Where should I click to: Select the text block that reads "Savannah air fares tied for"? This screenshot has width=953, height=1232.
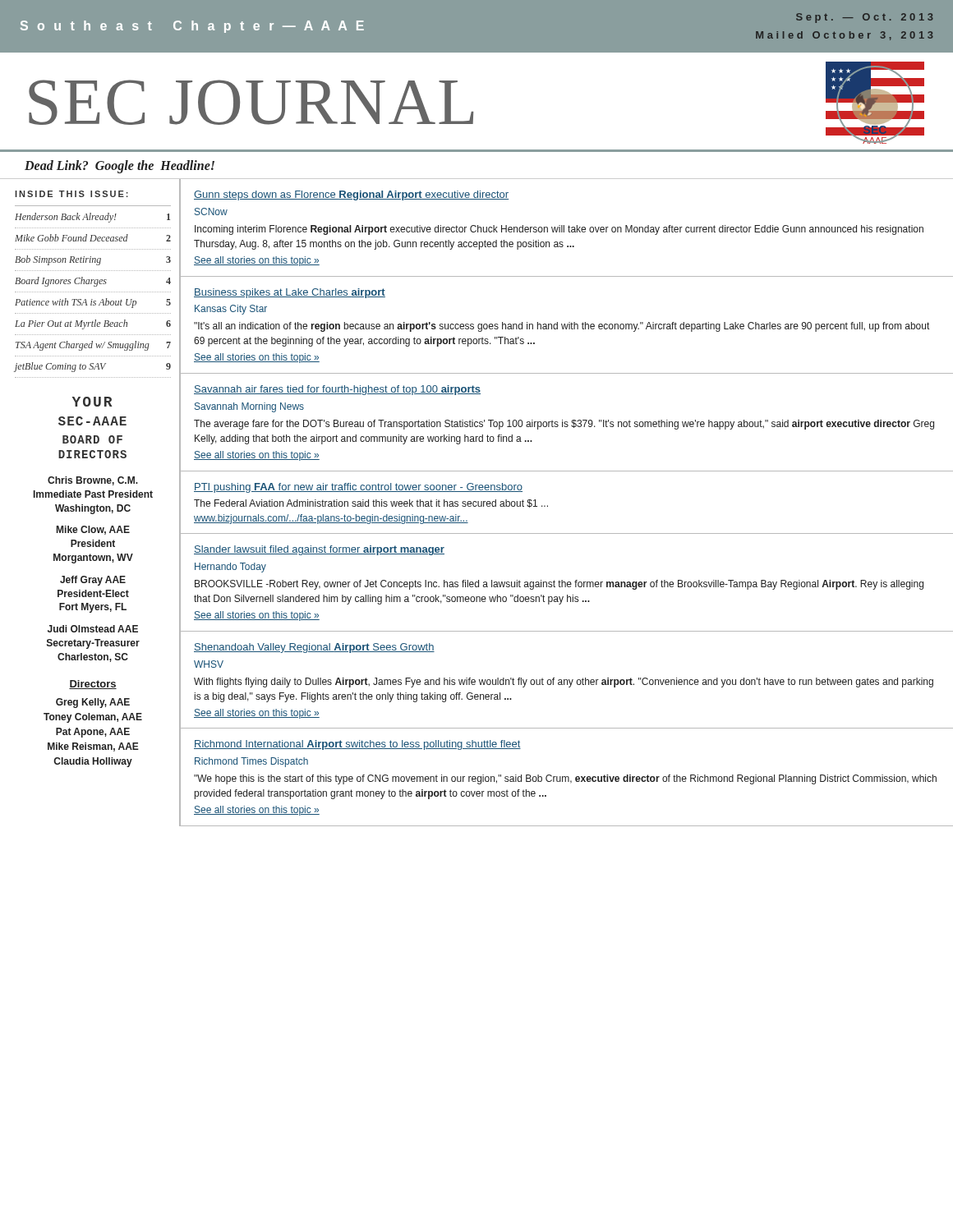tap(566, 422)
